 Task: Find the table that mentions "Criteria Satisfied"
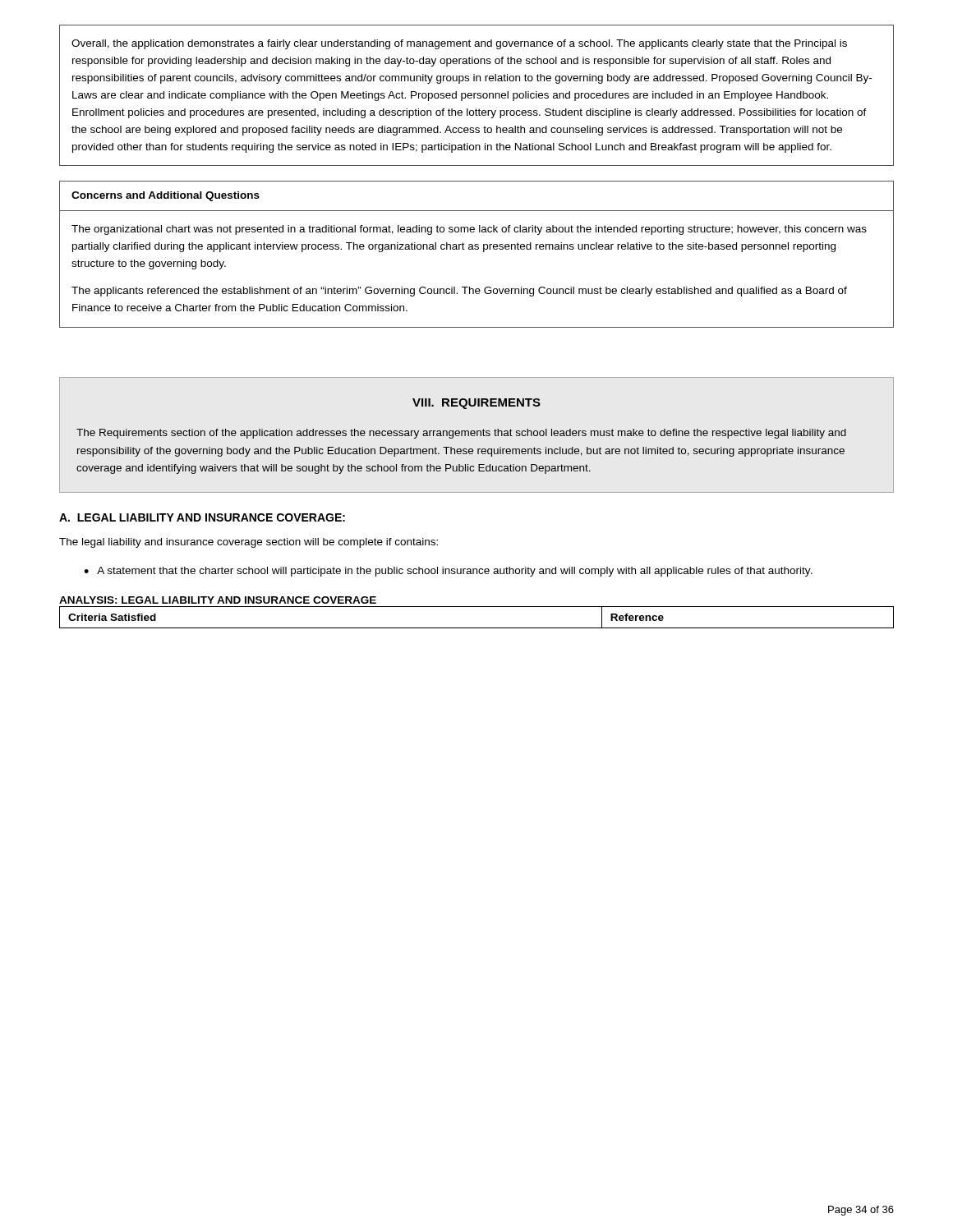coord(476,617)
